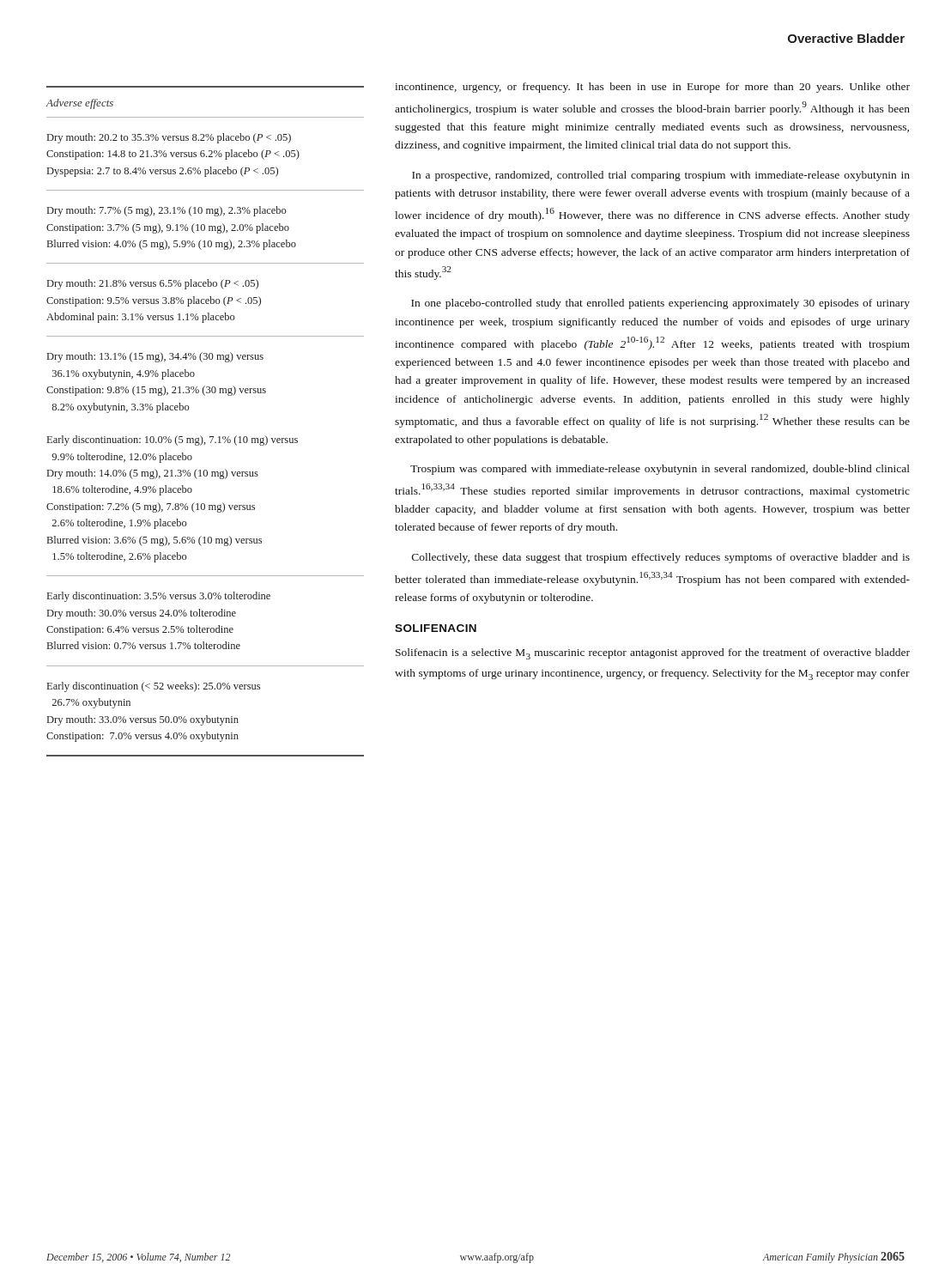Screen dimensions: 1288x951
Task: Navigate to the block starting "incontinence, urgency, or"
Action: [652, 342]
